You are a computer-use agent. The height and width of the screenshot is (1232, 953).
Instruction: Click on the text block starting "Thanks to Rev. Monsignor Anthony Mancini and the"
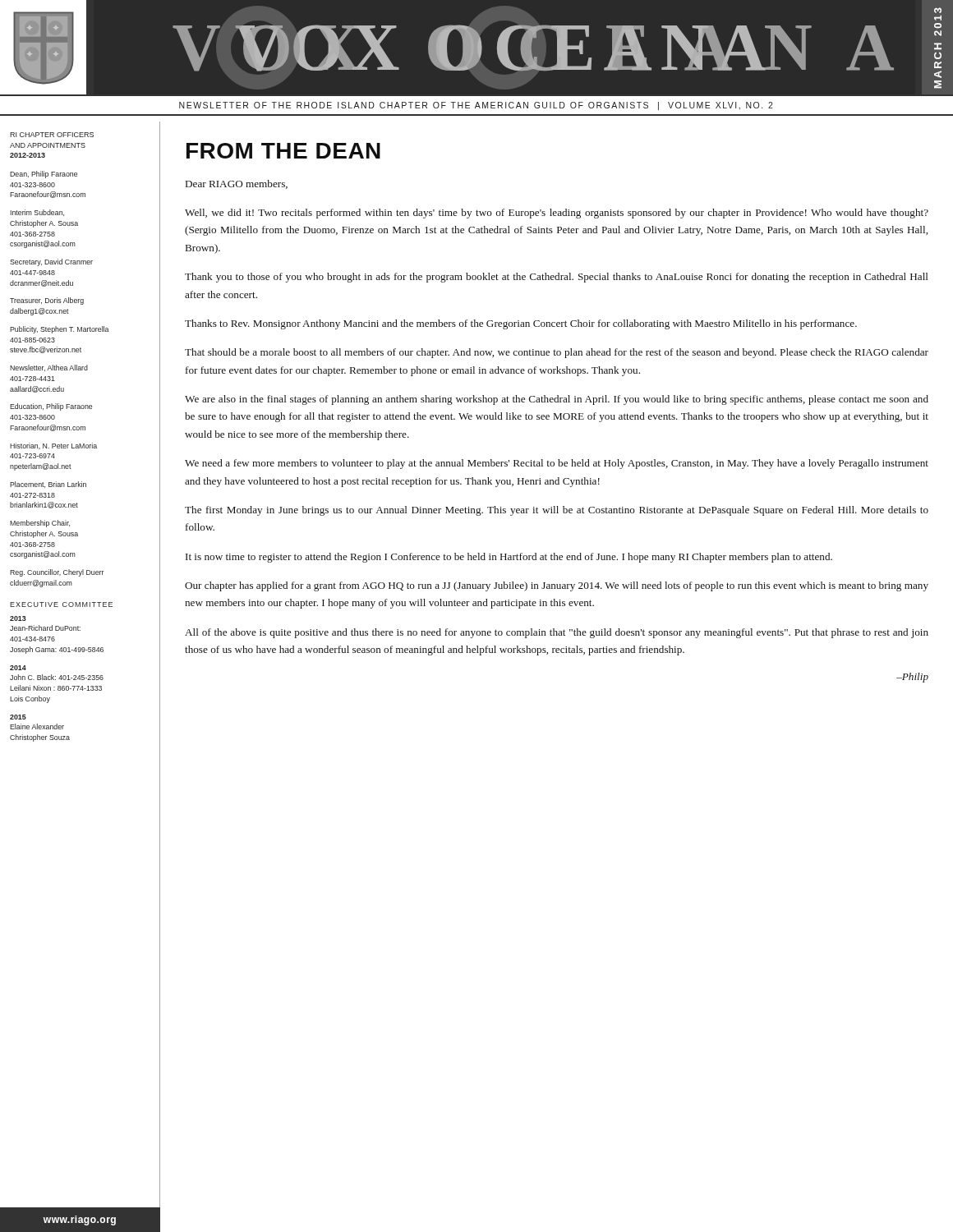pos(521,323)
